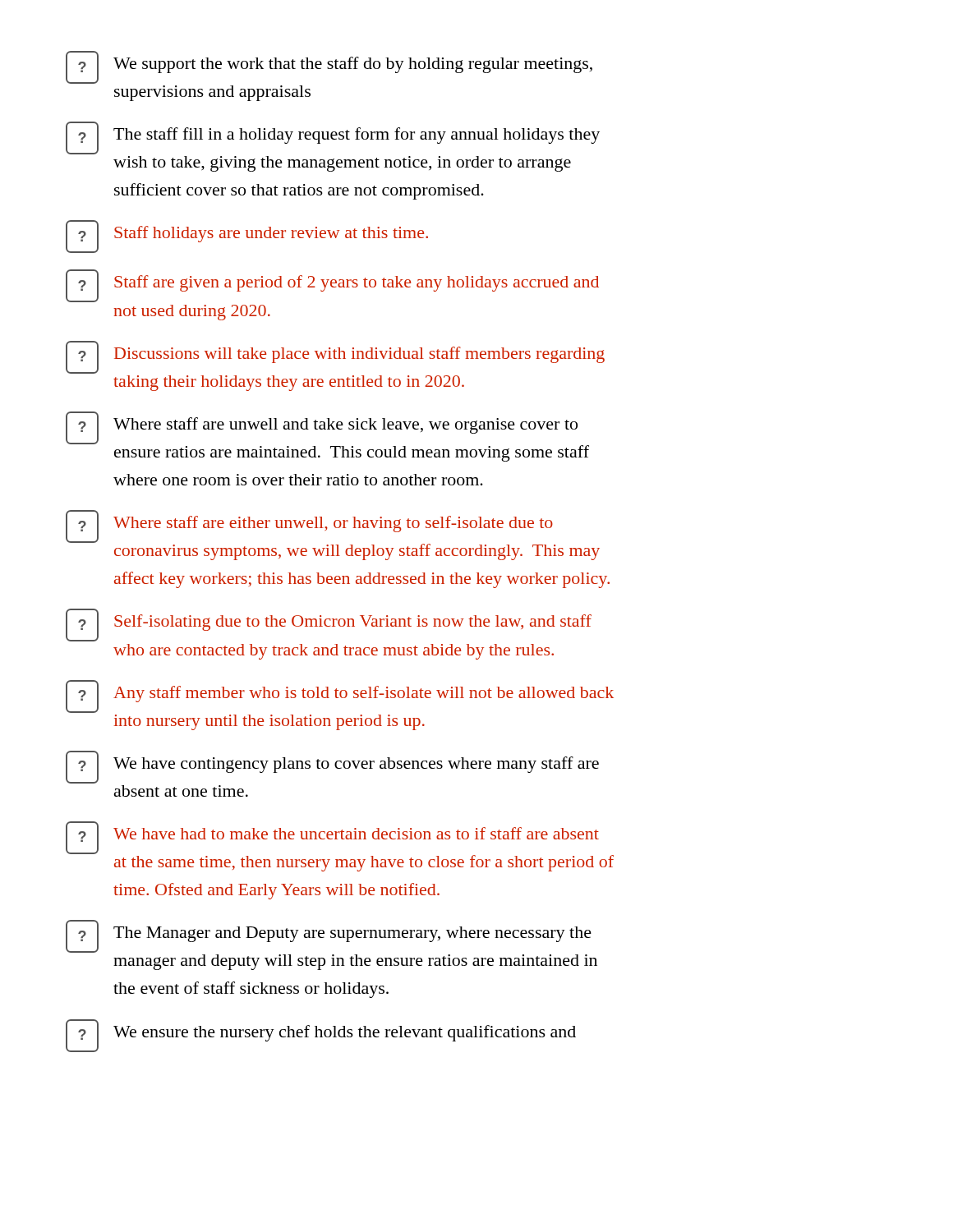
Task: Point to the block beginning "? The staff fill in a holiday"
Action: [333, 162]
